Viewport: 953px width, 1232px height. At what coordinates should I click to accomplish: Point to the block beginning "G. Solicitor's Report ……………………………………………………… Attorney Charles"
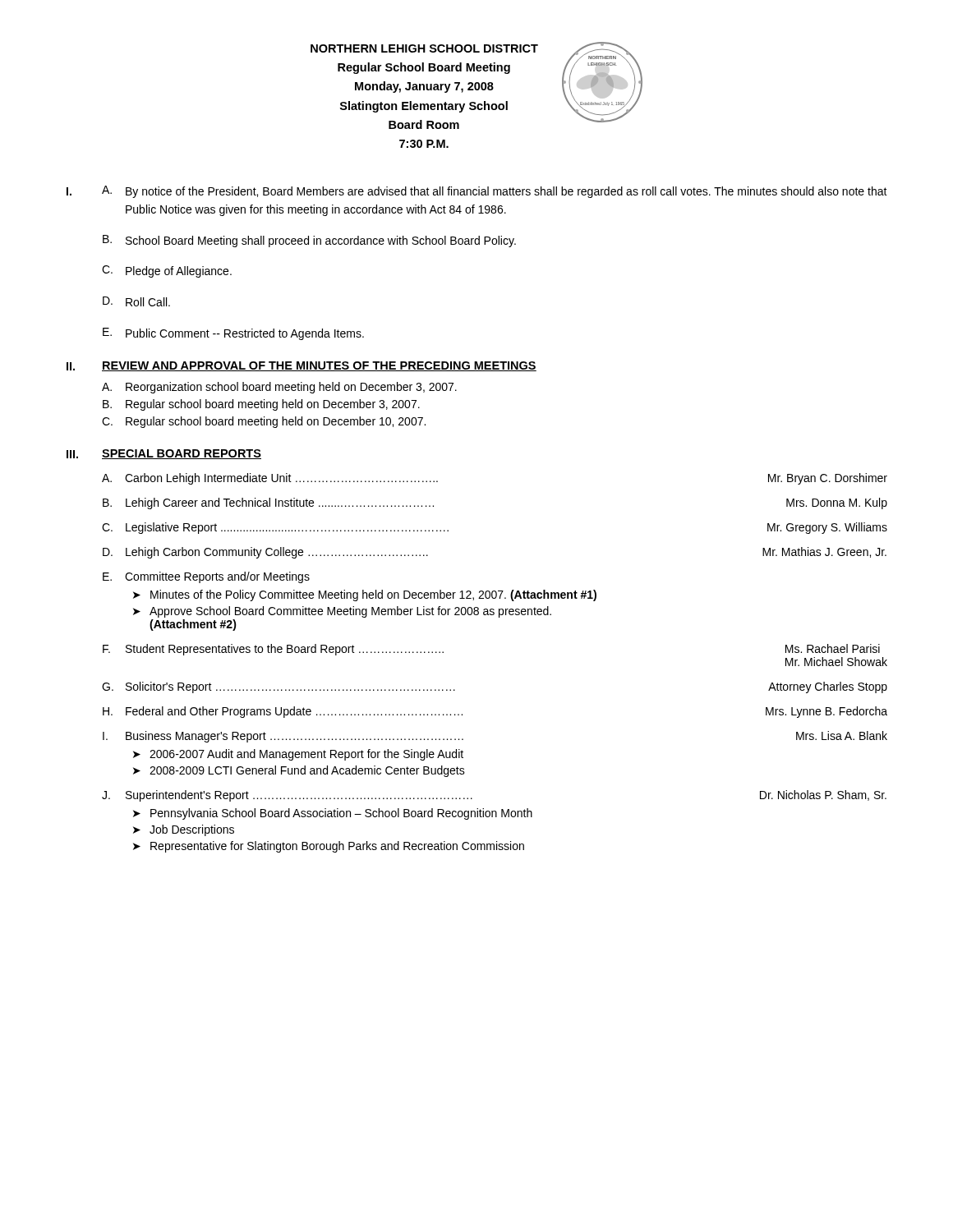pyautogui.click(x=170, y=687)
